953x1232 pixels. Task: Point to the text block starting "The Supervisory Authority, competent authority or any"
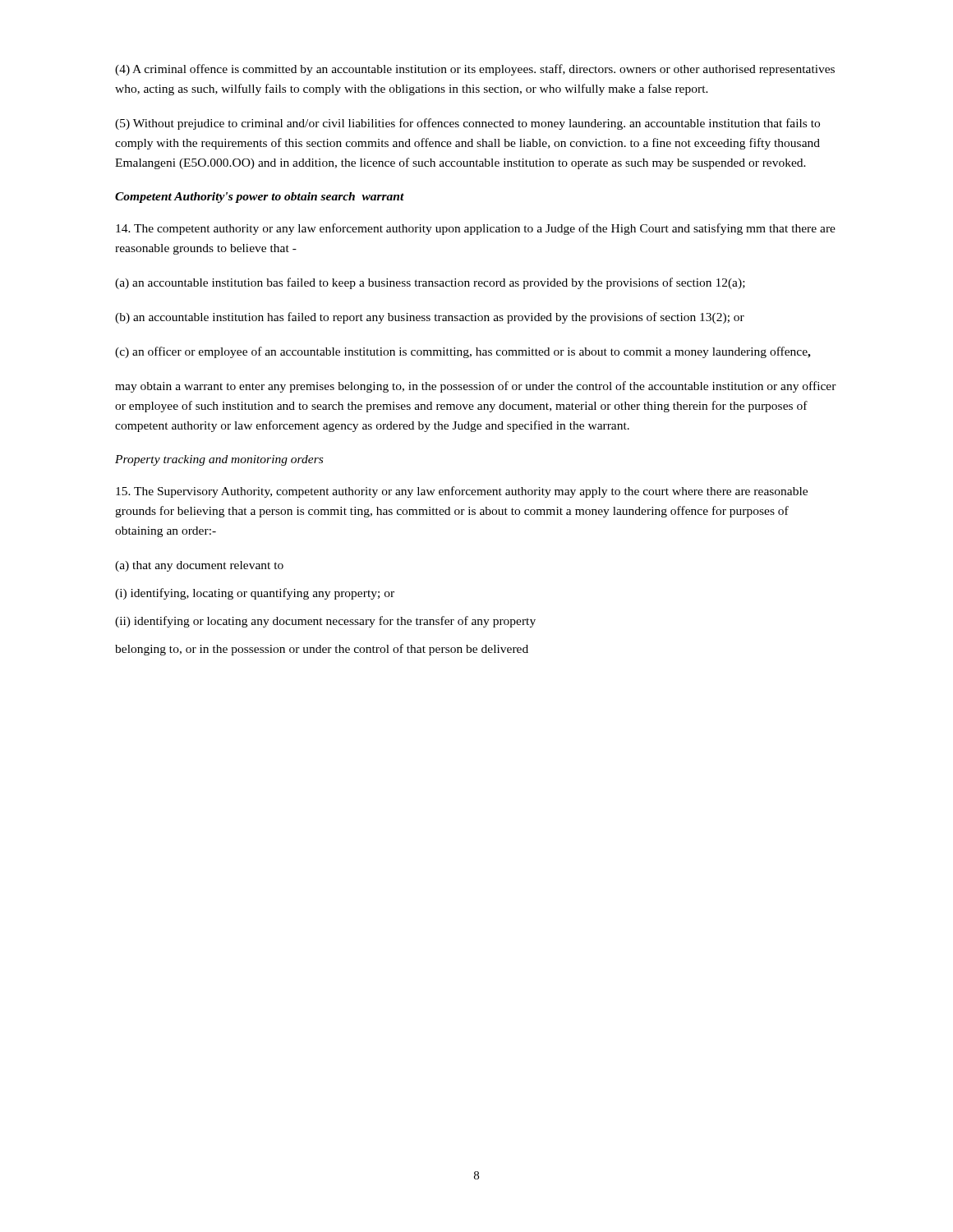pos(462,510)
